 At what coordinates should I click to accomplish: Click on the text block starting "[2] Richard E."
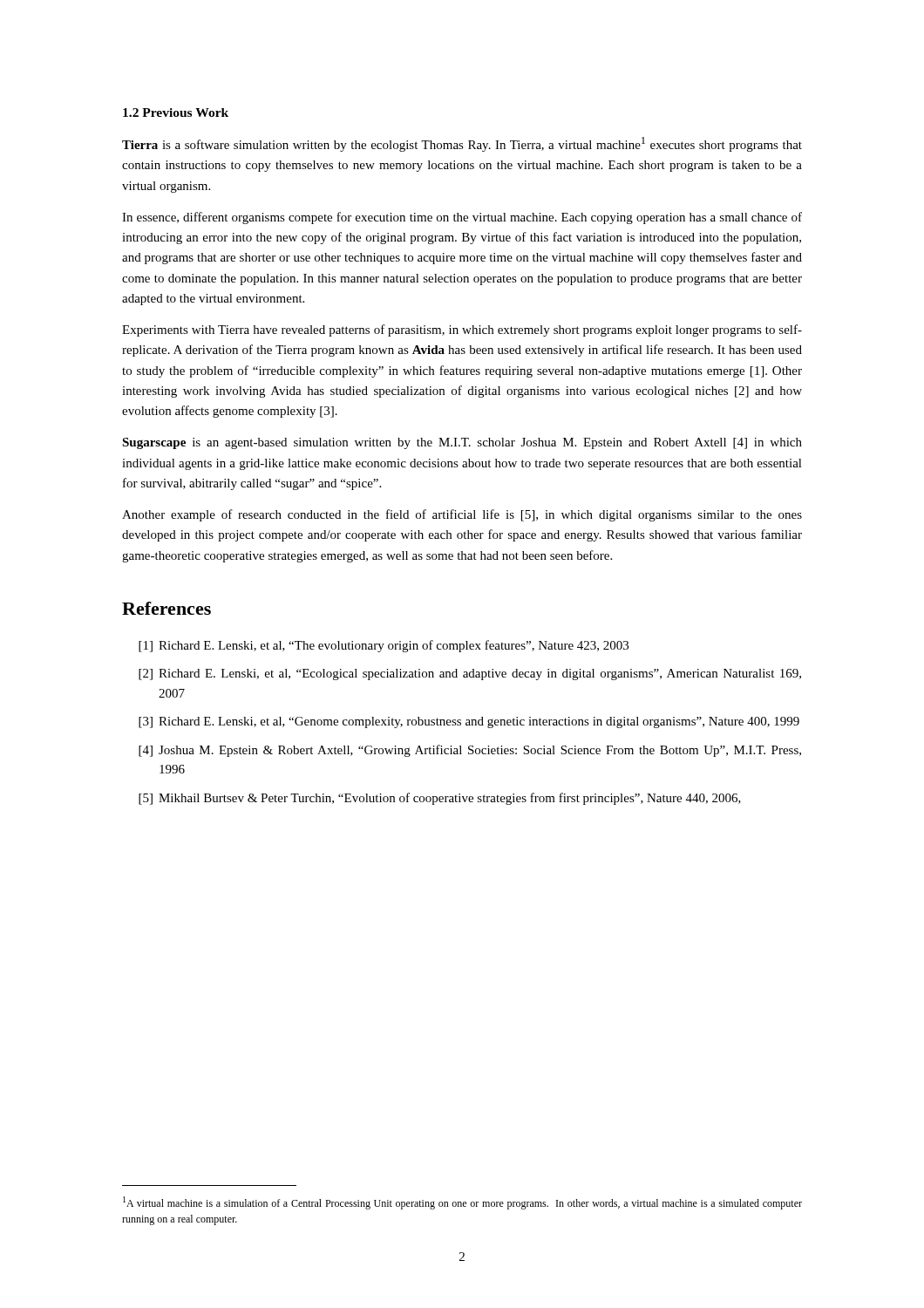click(x=462, y=683)
